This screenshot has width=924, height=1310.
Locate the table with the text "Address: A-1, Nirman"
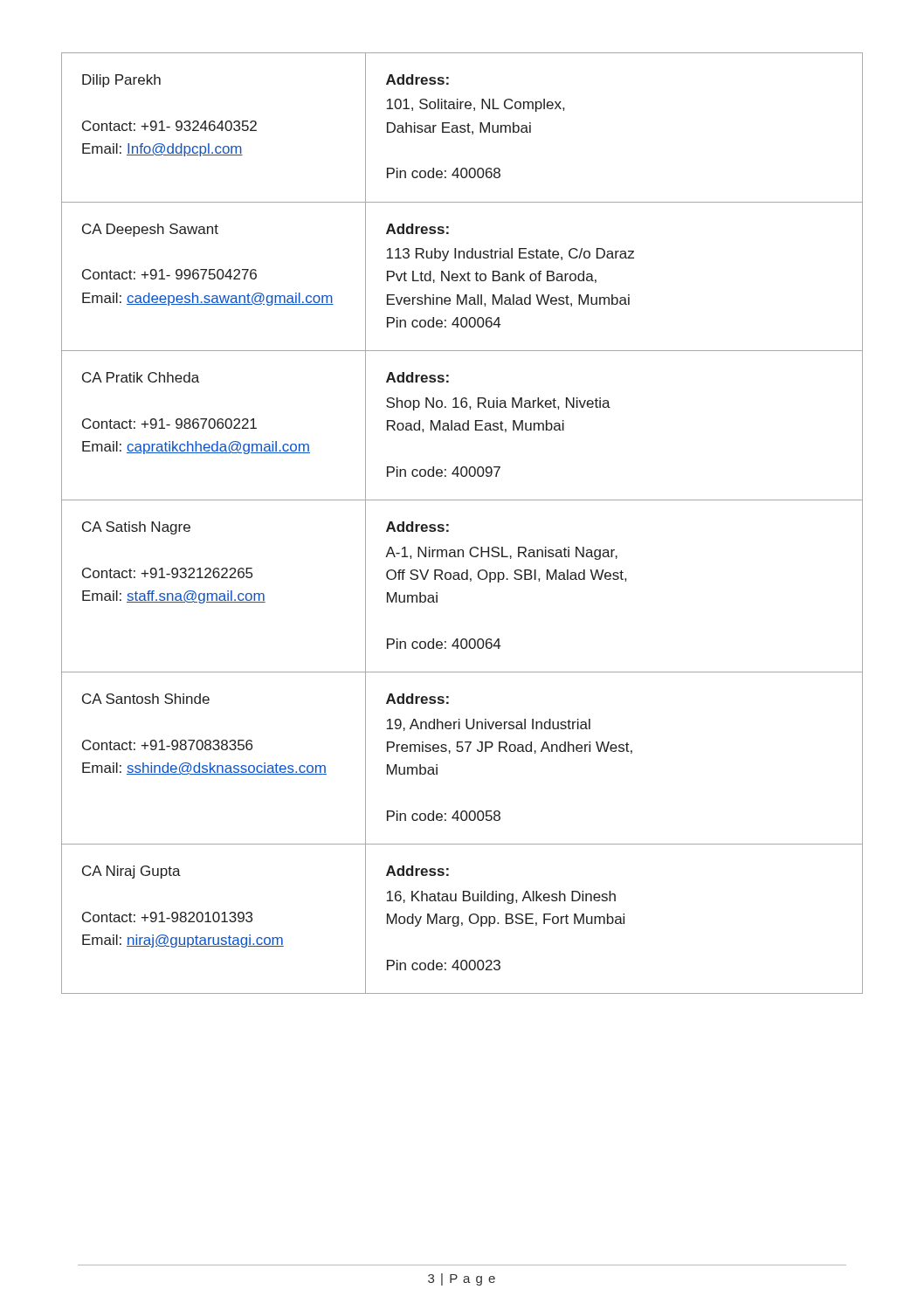click(x=462, y=523)
